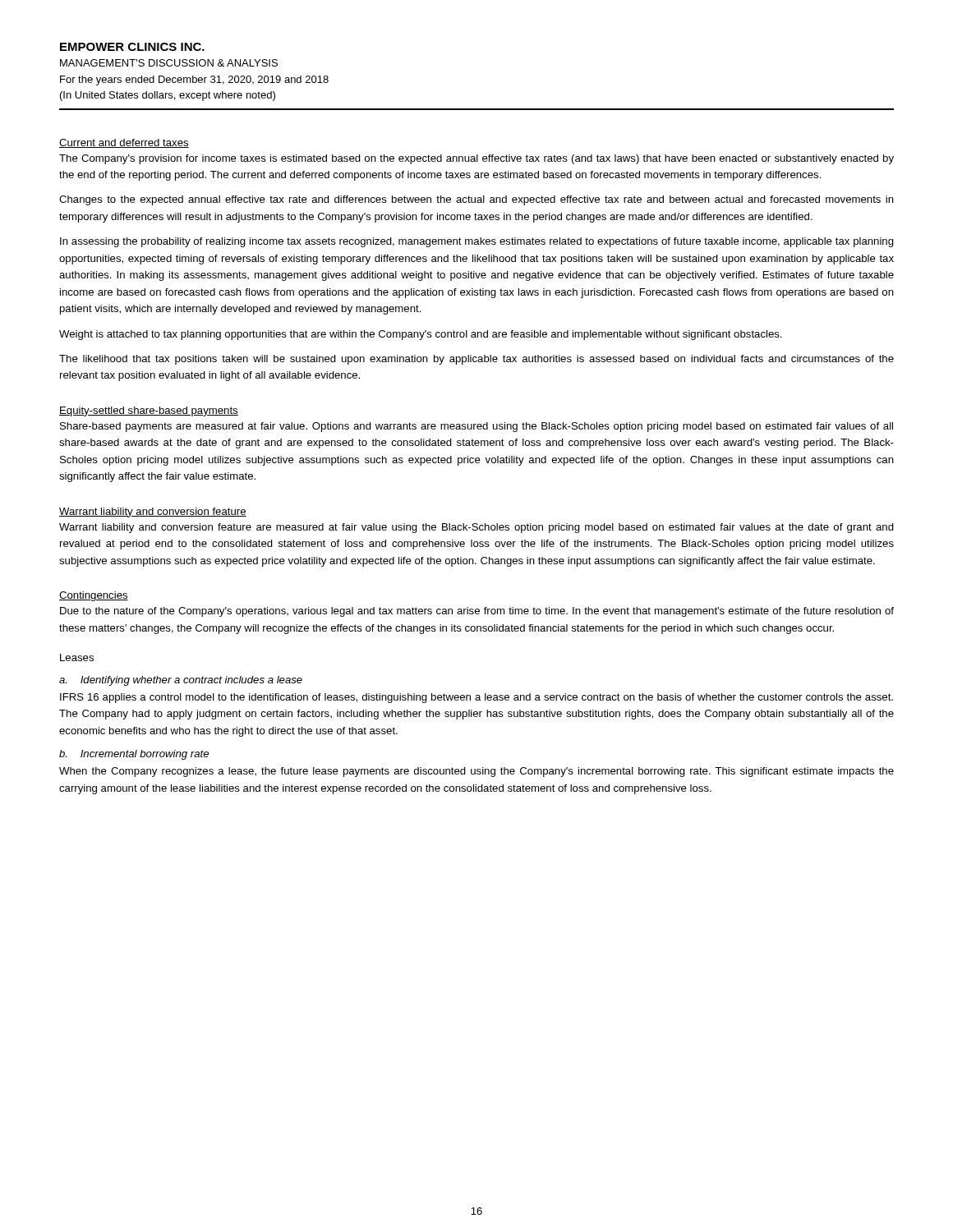Select the text starting "a. Identifying whether a contract"

(x=181, y=681)
